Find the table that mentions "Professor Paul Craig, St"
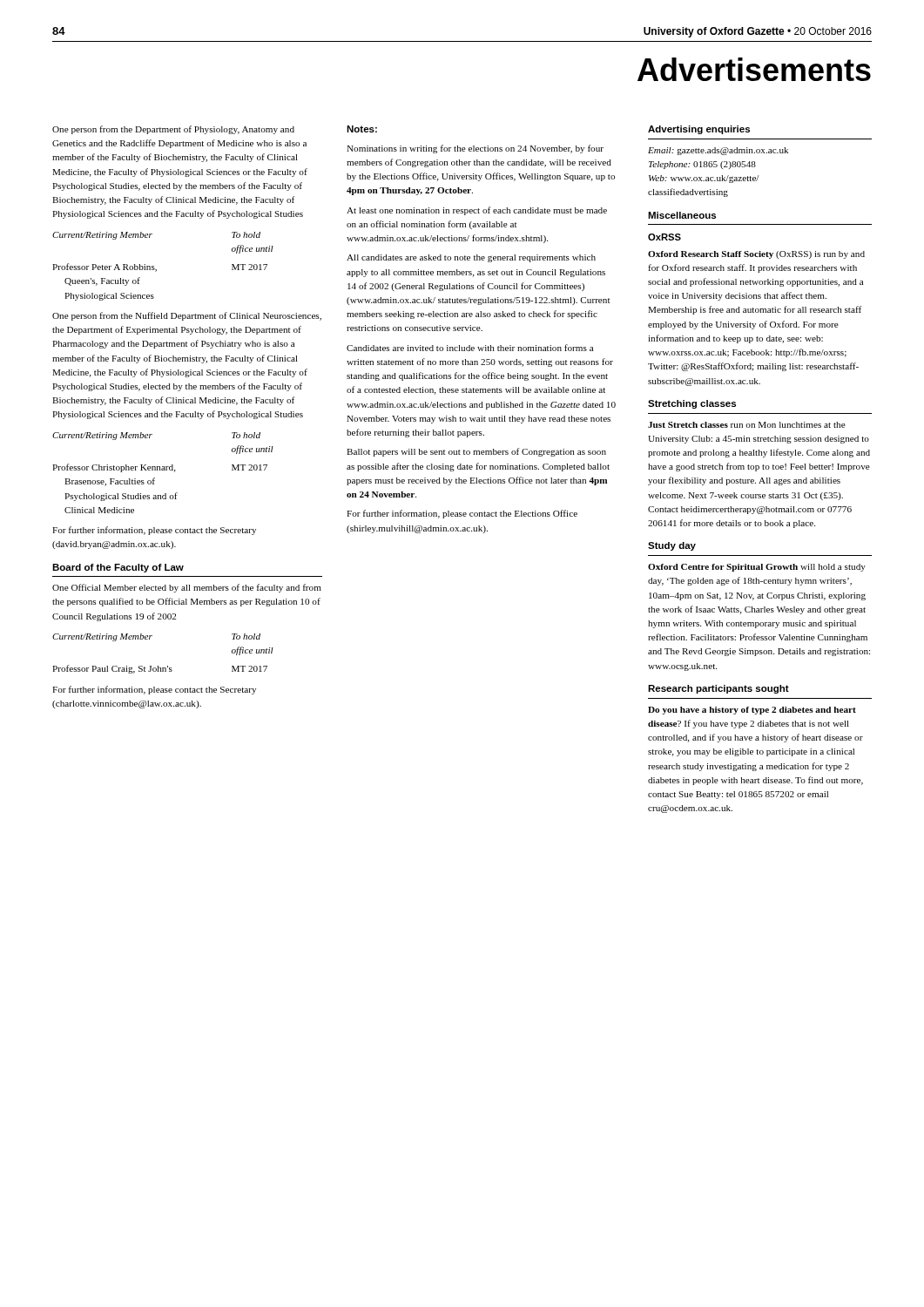Screen dimensions: 1307x924 [187, 652]
